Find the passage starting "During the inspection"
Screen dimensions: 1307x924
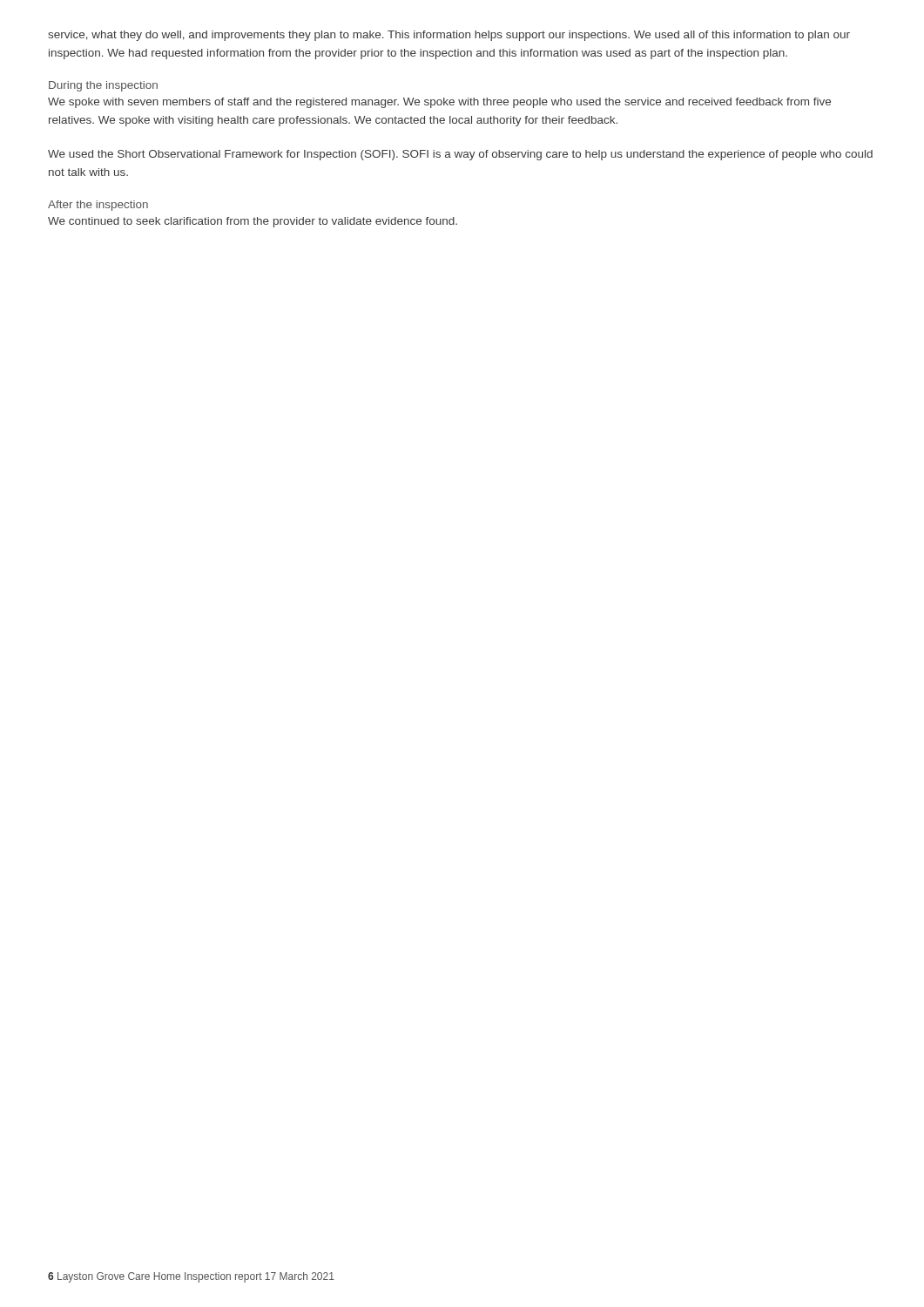[103, 85]
